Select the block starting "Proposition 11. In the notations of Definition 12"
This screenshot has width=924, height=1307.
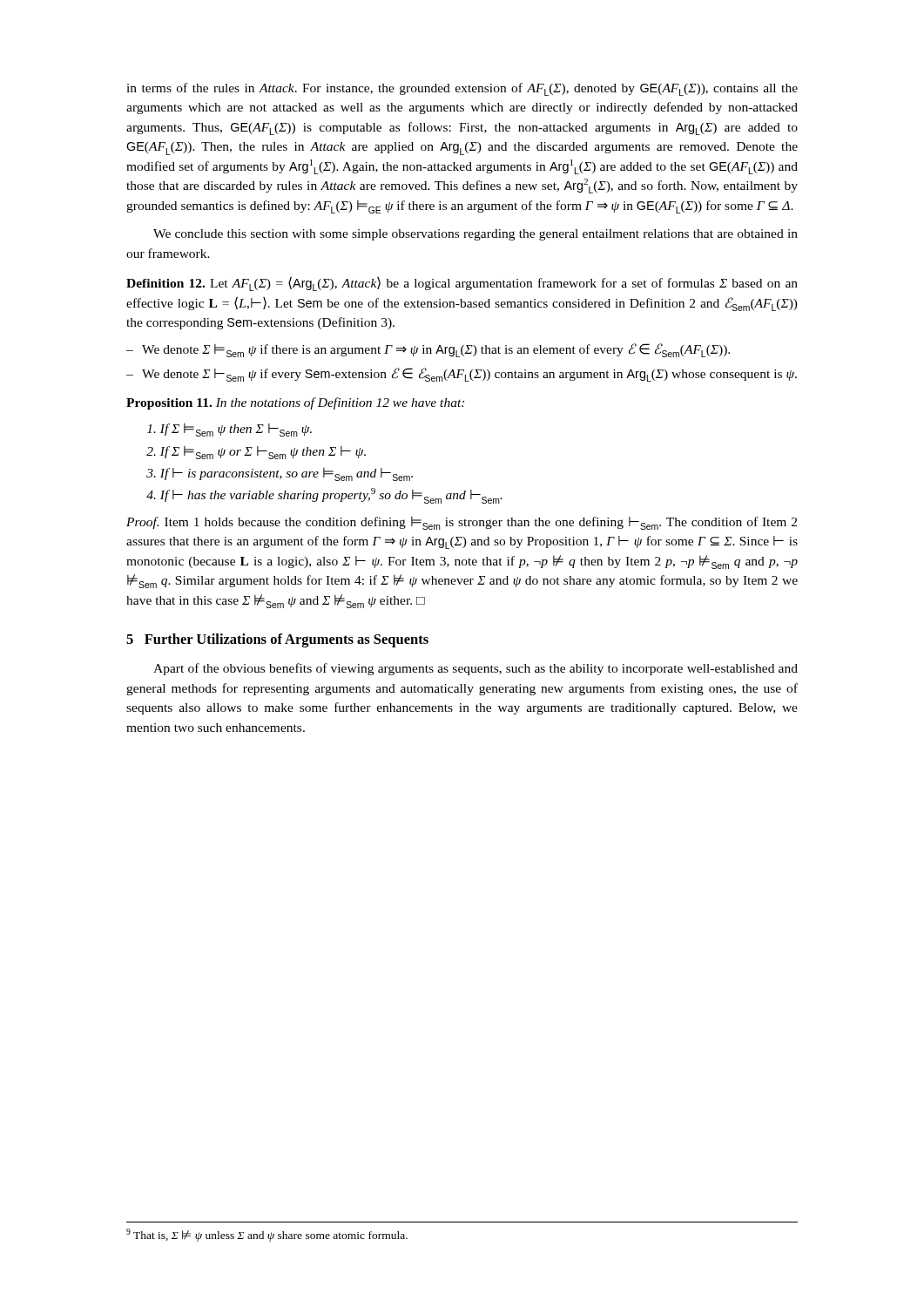click(x=296, y=402)
